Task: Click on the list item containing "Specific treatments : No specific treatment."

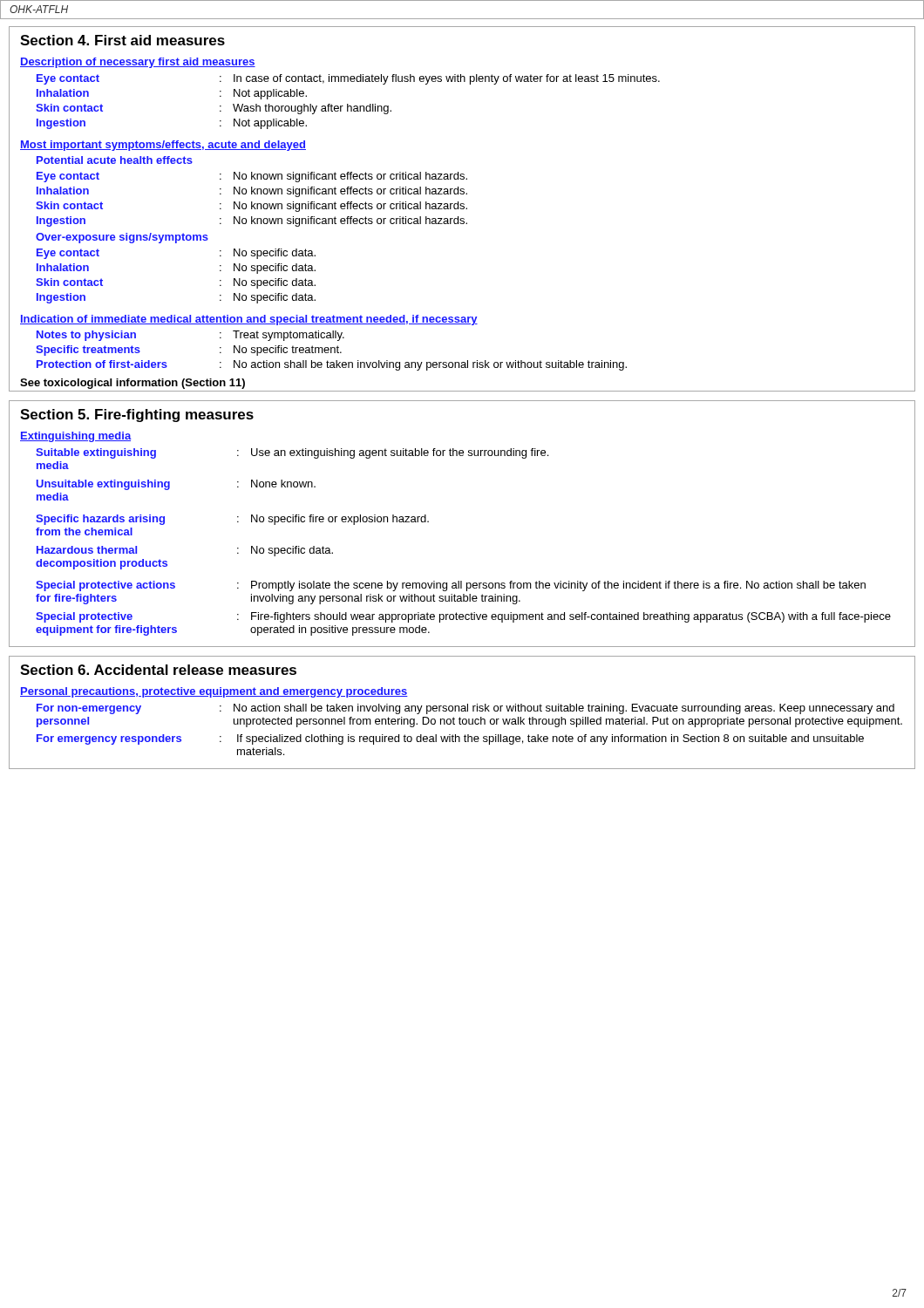Action: point(99,350)
